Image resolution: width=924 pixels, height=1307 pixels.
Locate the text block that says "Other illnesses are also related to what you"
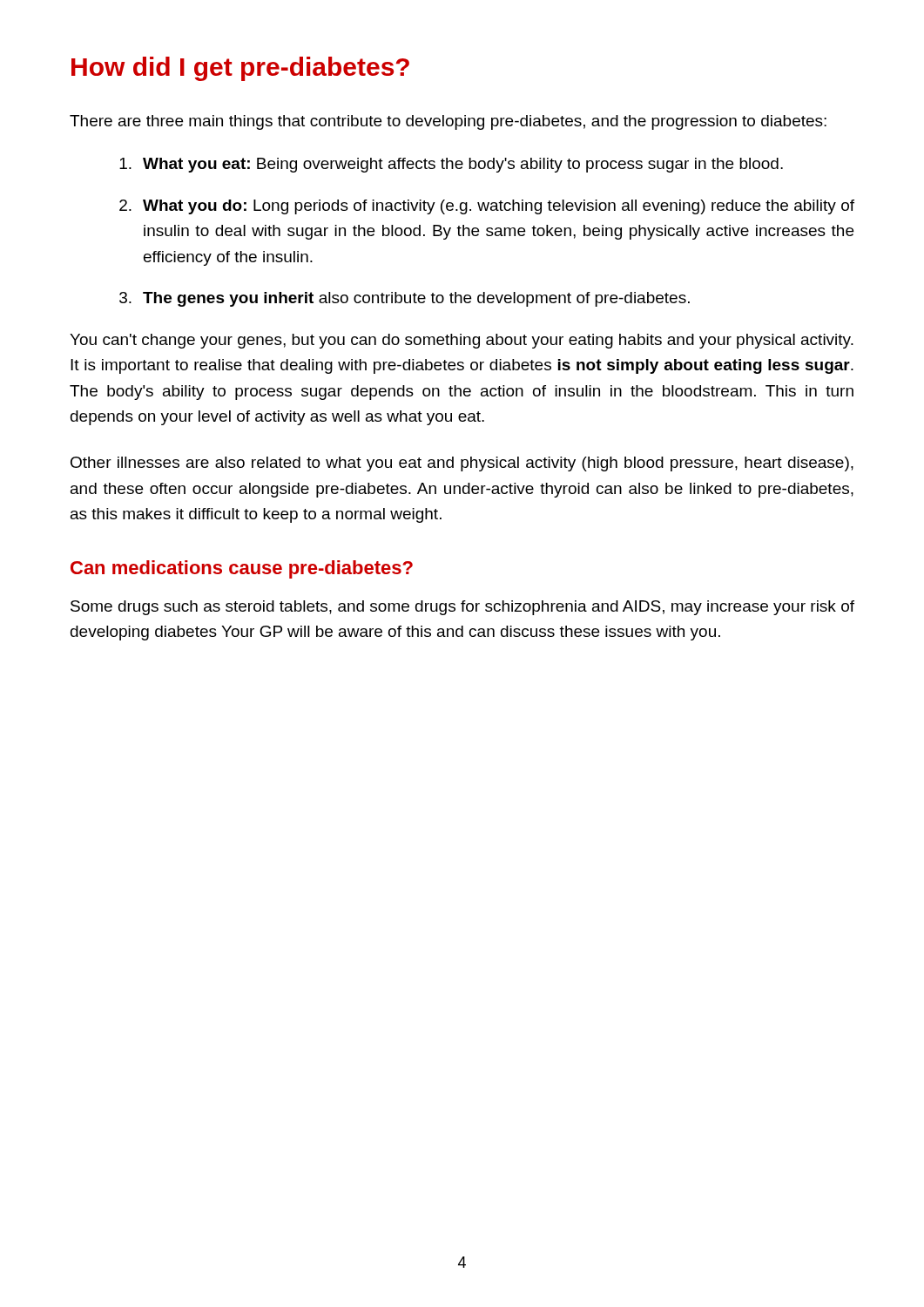tap(462, 488)
